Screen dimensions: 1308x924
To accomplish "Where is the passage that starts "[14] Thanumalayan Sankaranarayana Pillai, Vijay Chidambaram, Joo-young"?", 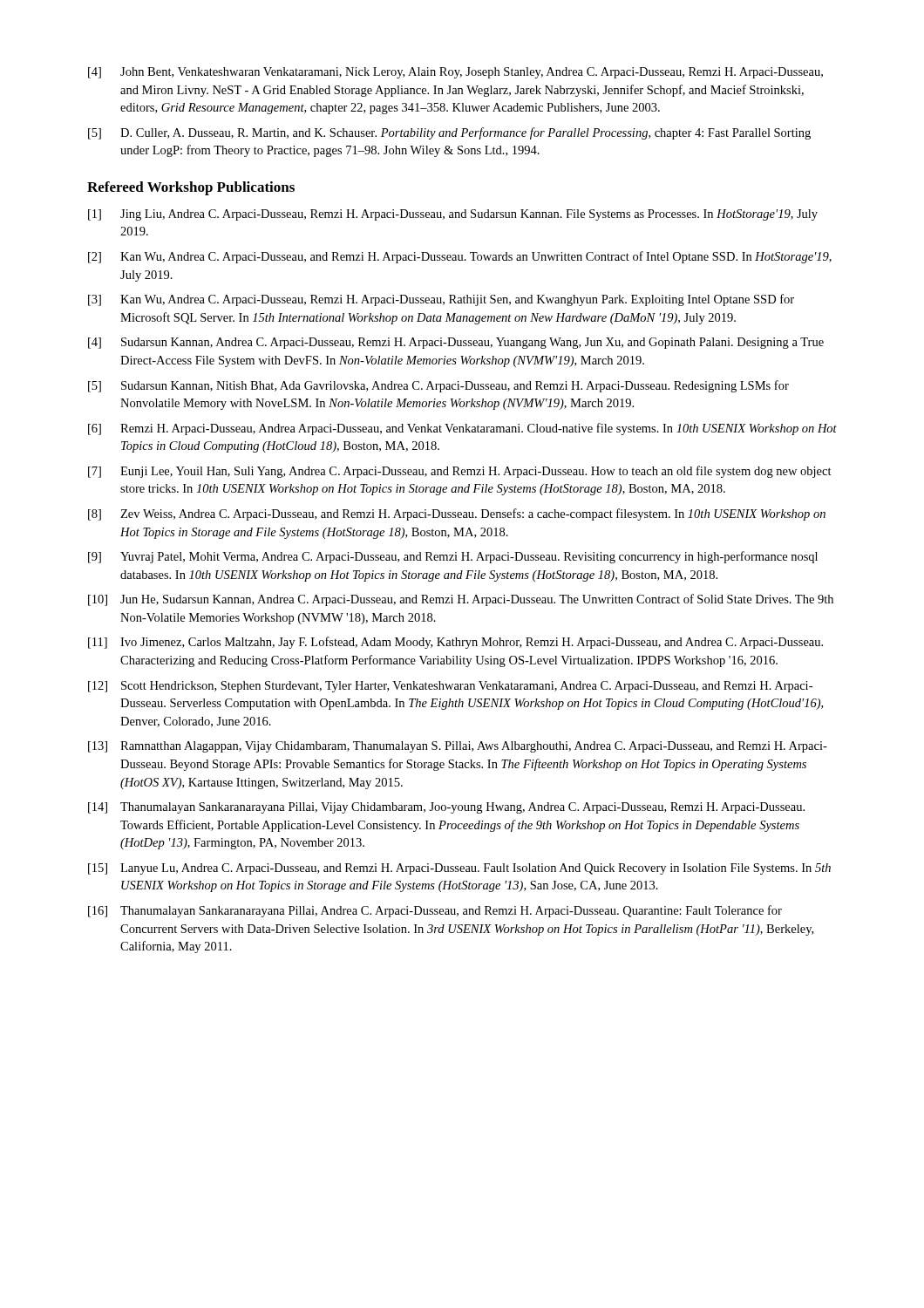I will [462, 825].
